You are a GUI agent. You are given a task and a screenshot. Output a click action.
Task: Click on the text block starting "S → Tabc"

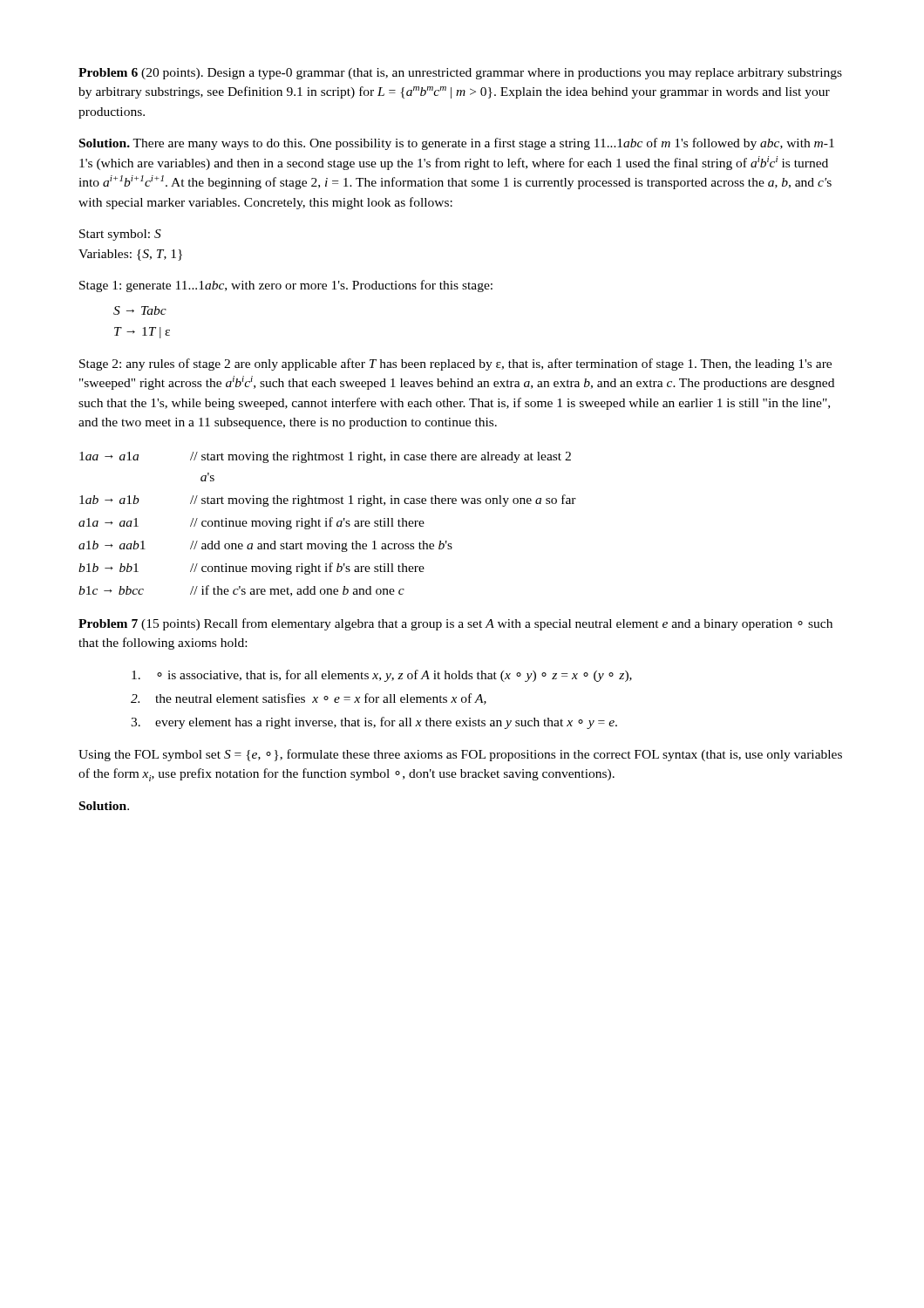[140, 310]
